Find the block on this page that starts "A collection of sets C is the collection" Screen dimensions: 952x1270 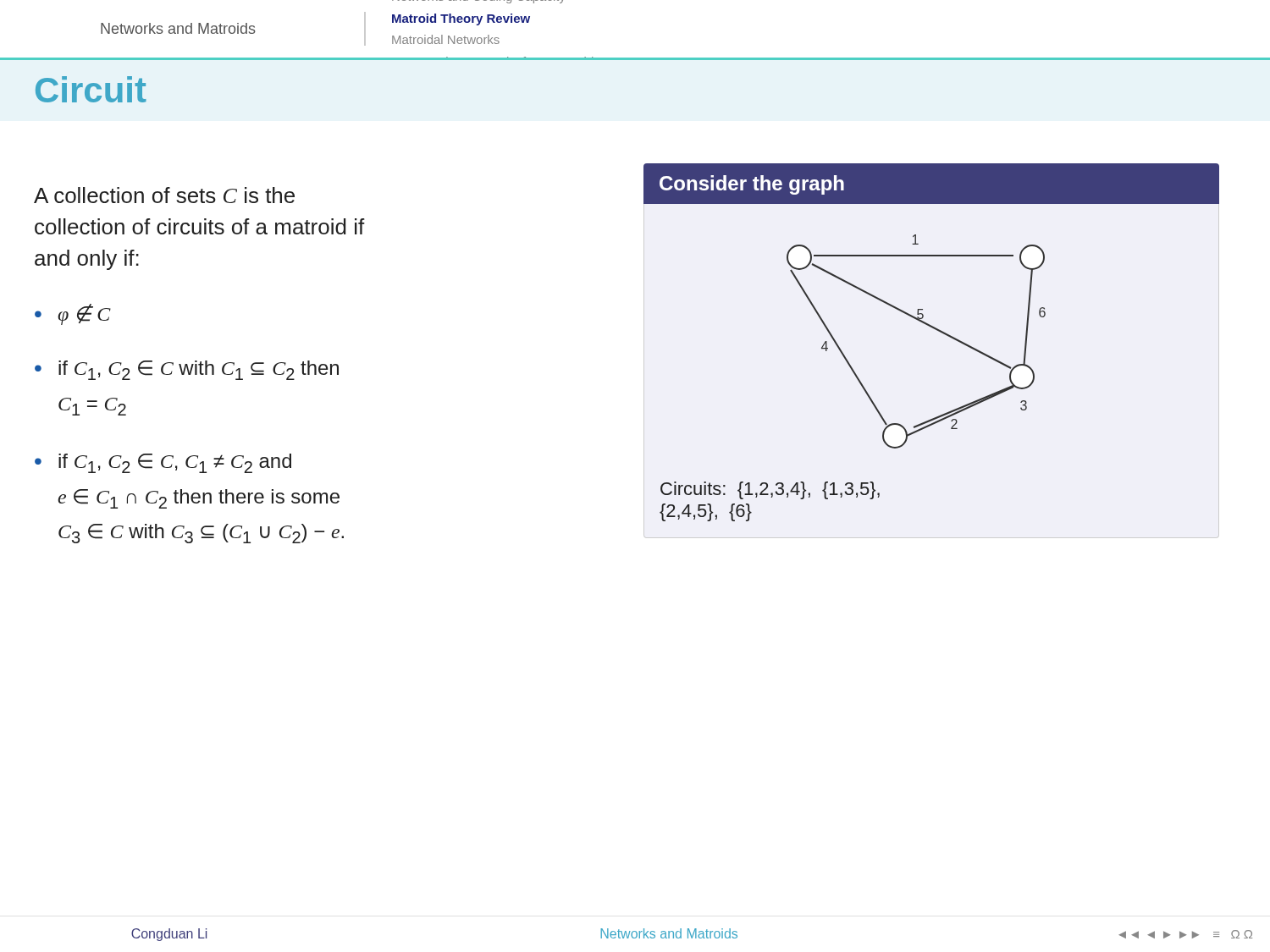click(330, 227)
